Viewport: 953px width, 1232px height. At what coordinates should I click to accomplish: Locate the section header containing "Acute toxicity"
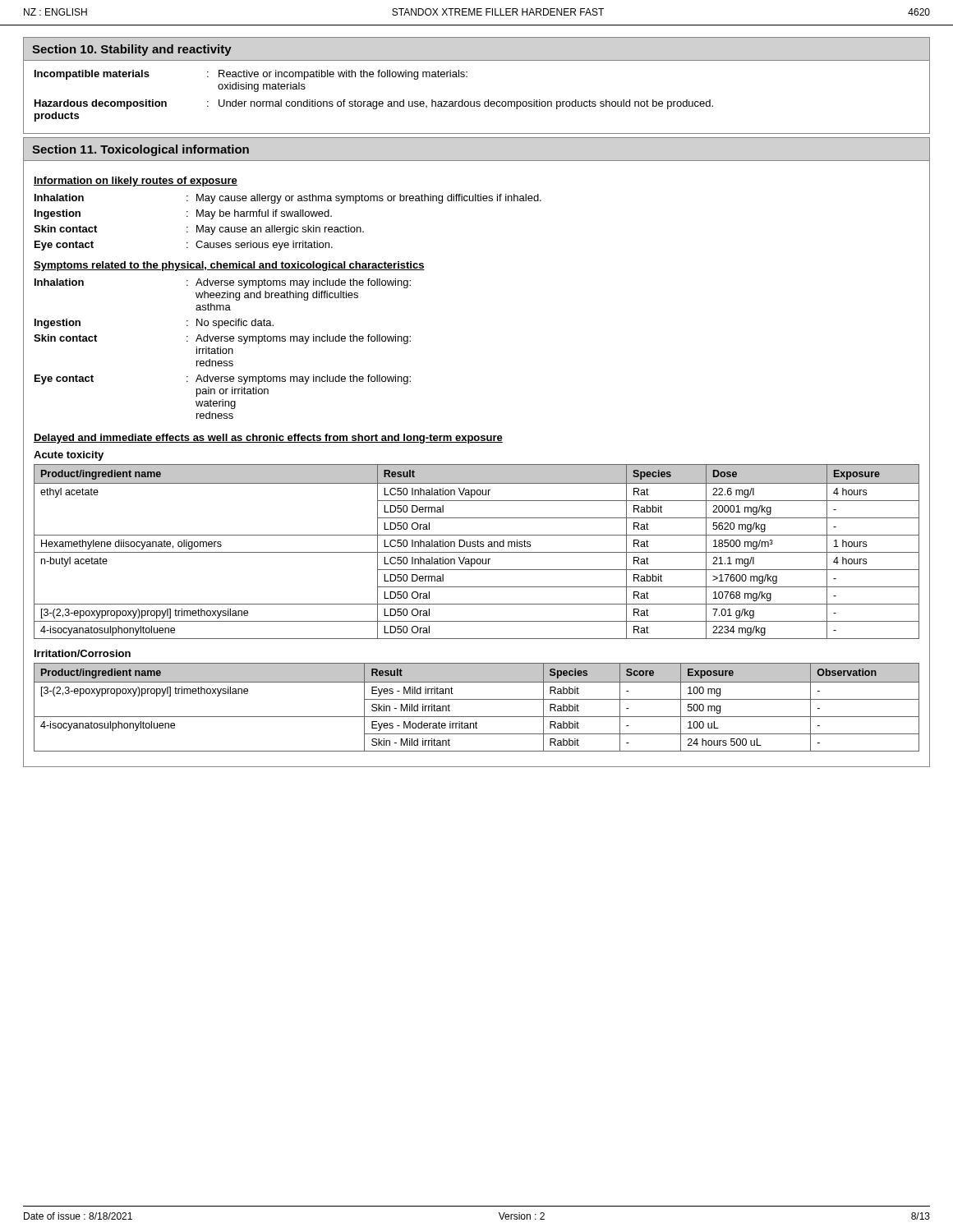(x=69, y=455)
